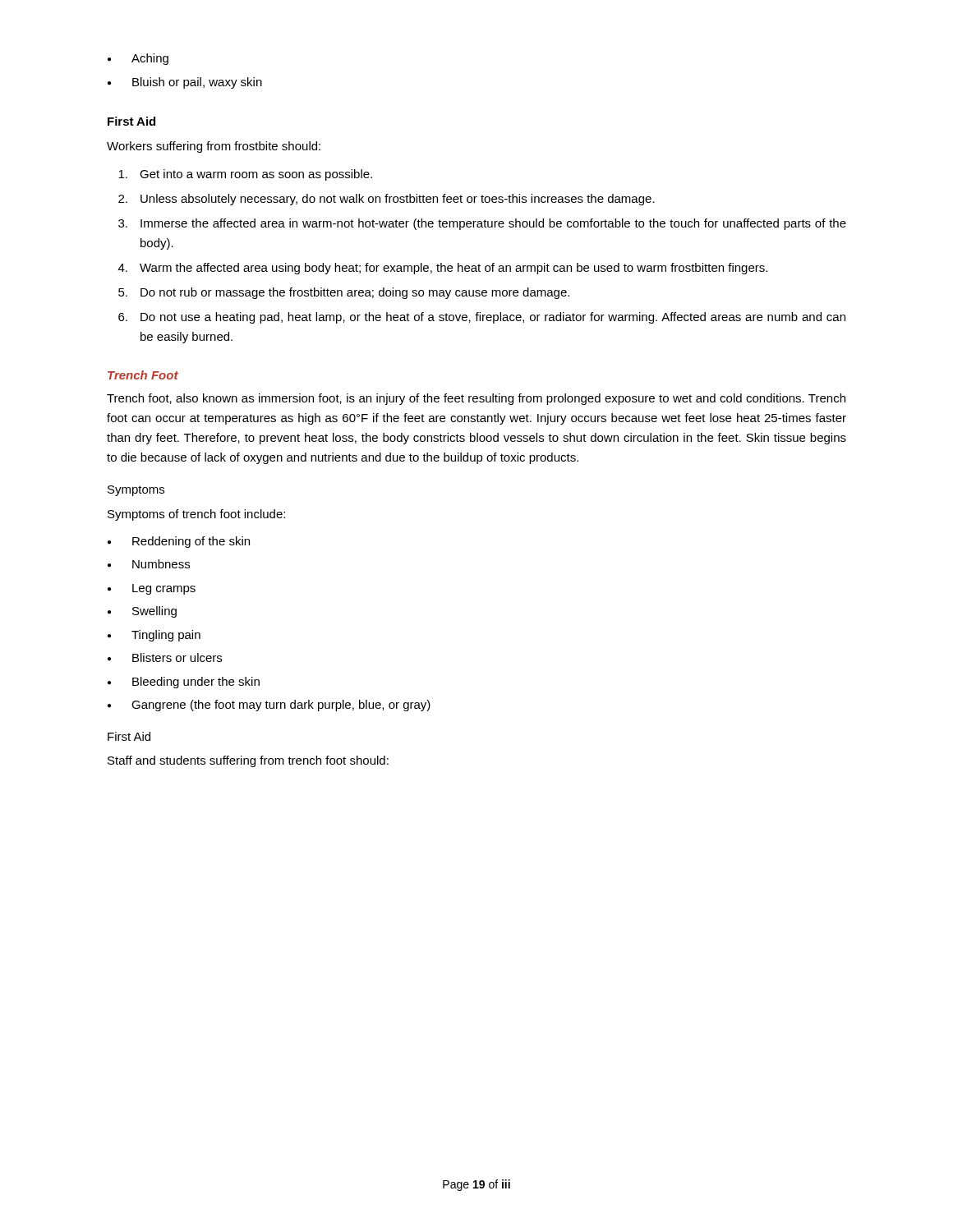Point to the block beginning "Workers suffering from frostbite"

point(214,146)
